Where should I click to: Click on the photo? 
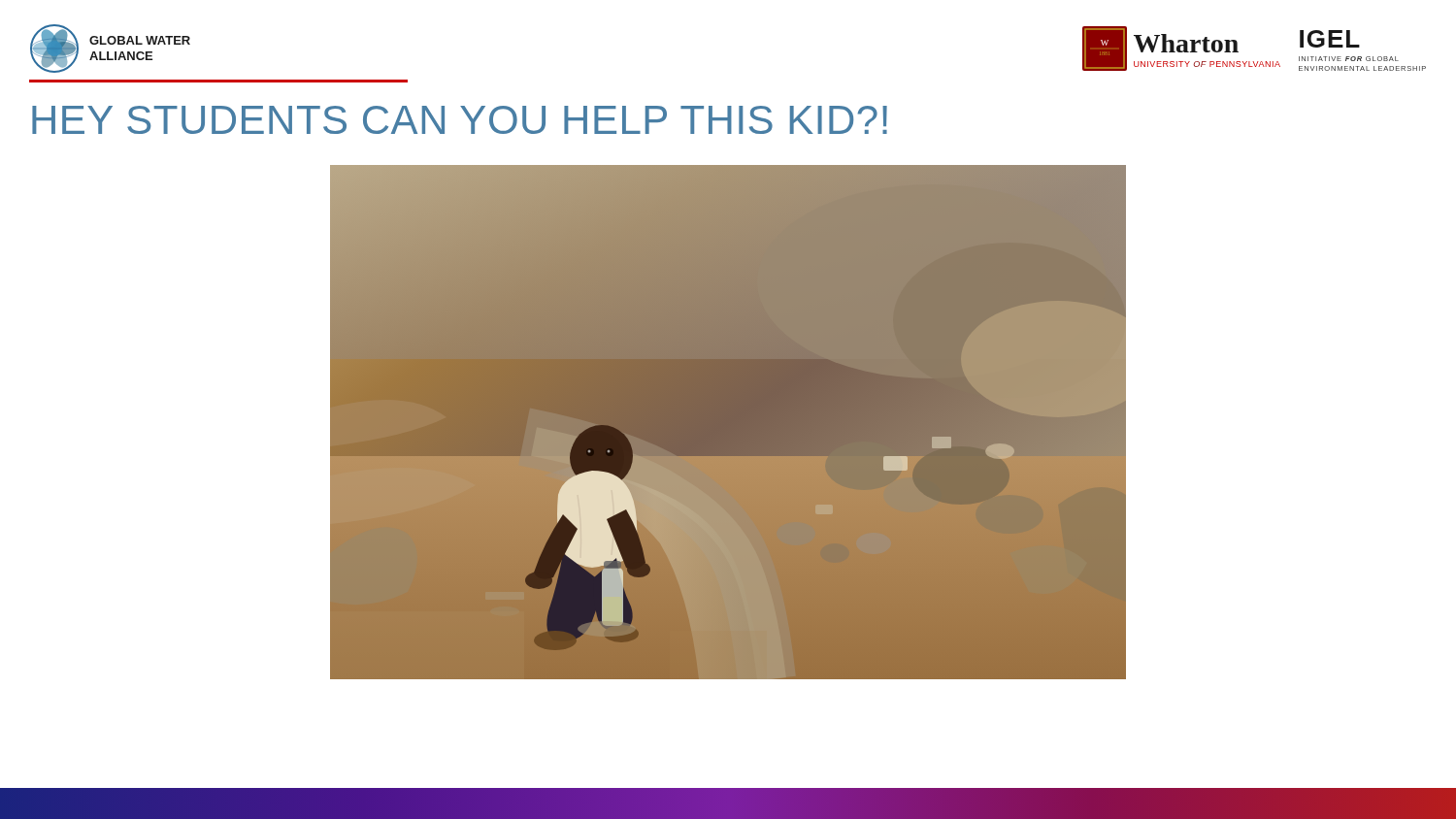(728, 422)
